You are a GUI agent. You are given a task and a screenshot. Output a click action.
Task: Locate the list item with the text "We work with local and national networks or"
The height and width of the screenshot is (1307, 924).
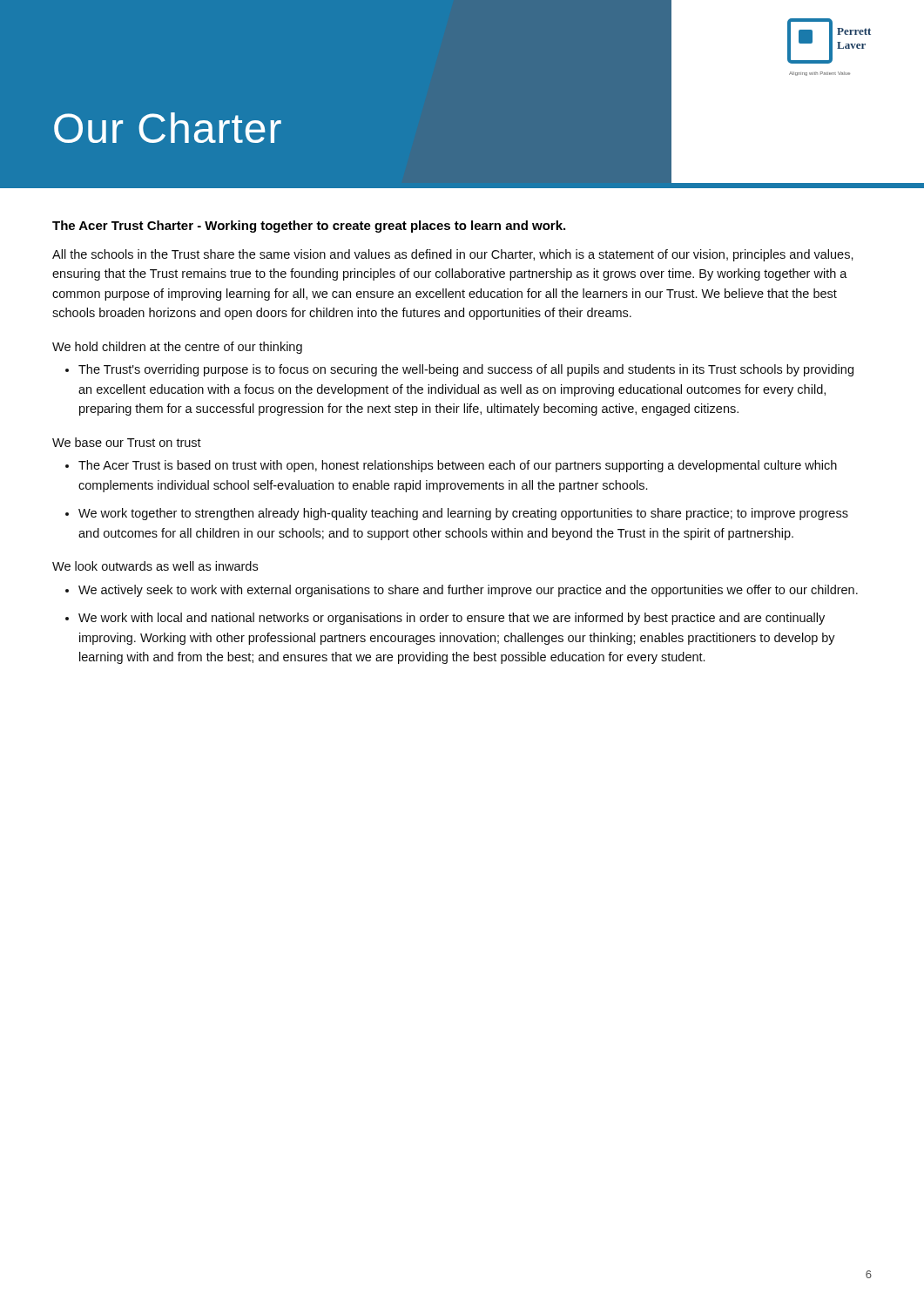[457, 637]
